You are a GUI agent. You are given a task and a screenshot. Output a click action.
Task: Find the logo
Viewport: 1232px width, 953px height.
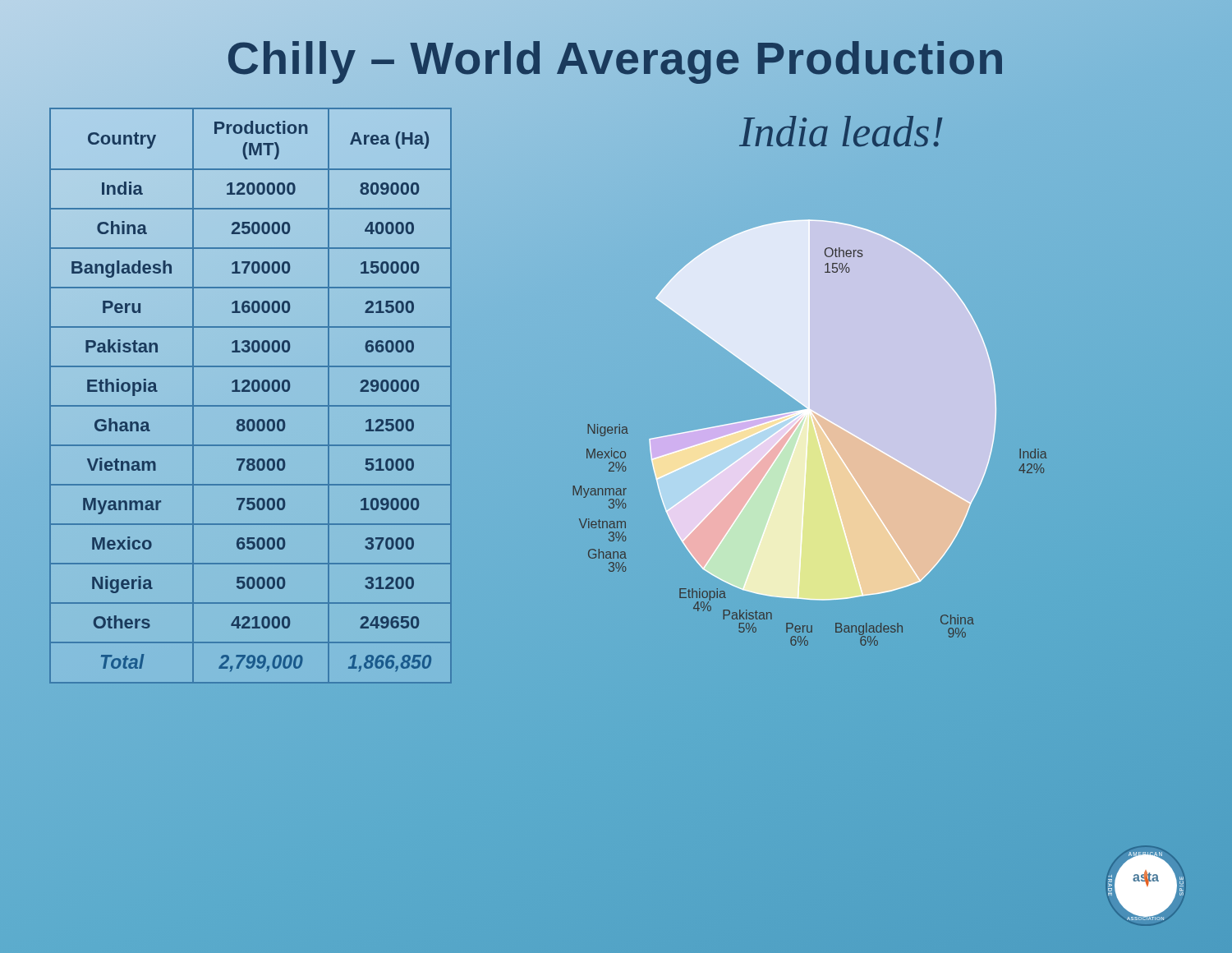click(1146, 887)
